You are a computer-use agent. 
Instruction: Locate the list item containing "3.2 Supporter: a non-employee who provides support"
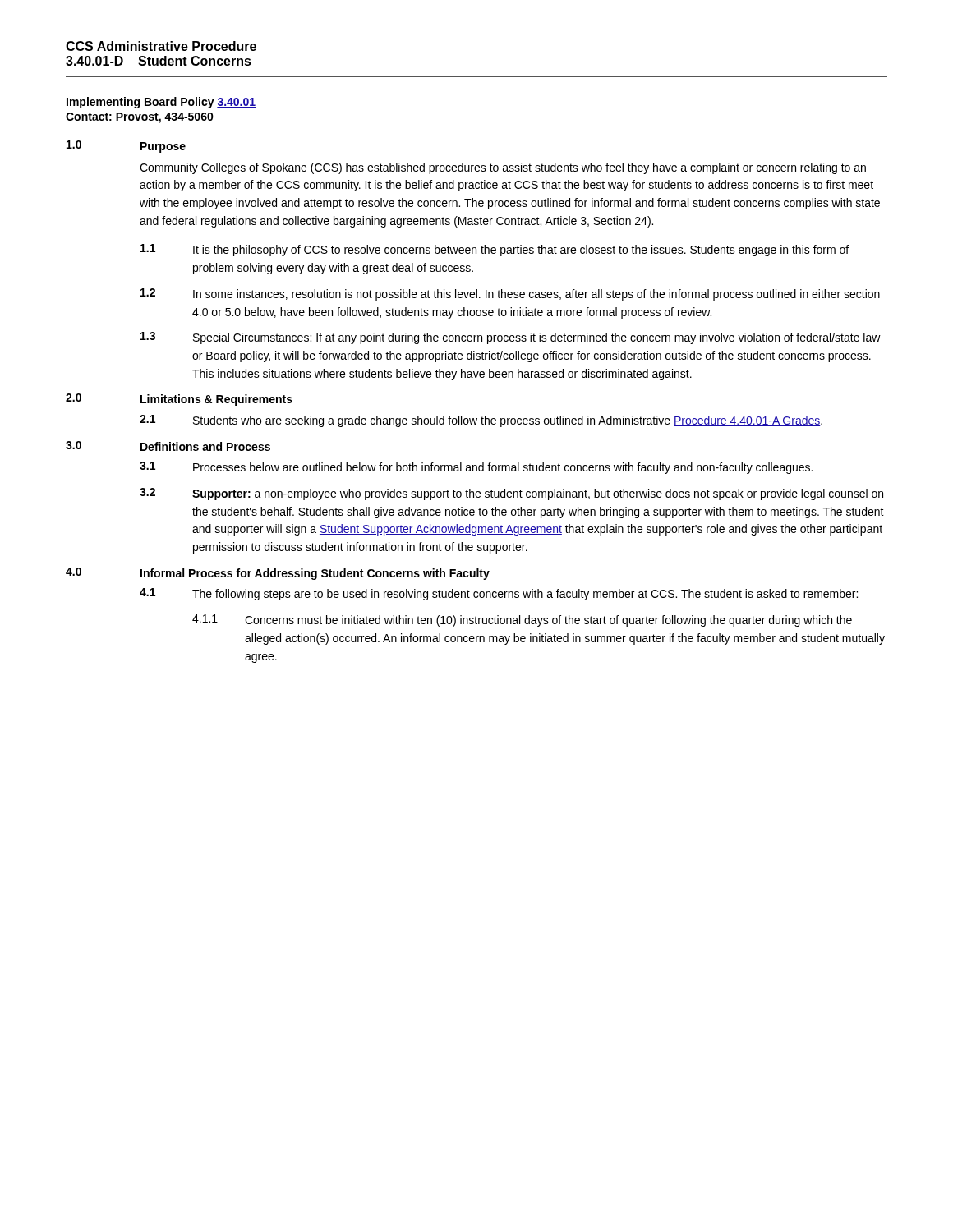coord(513,521)
